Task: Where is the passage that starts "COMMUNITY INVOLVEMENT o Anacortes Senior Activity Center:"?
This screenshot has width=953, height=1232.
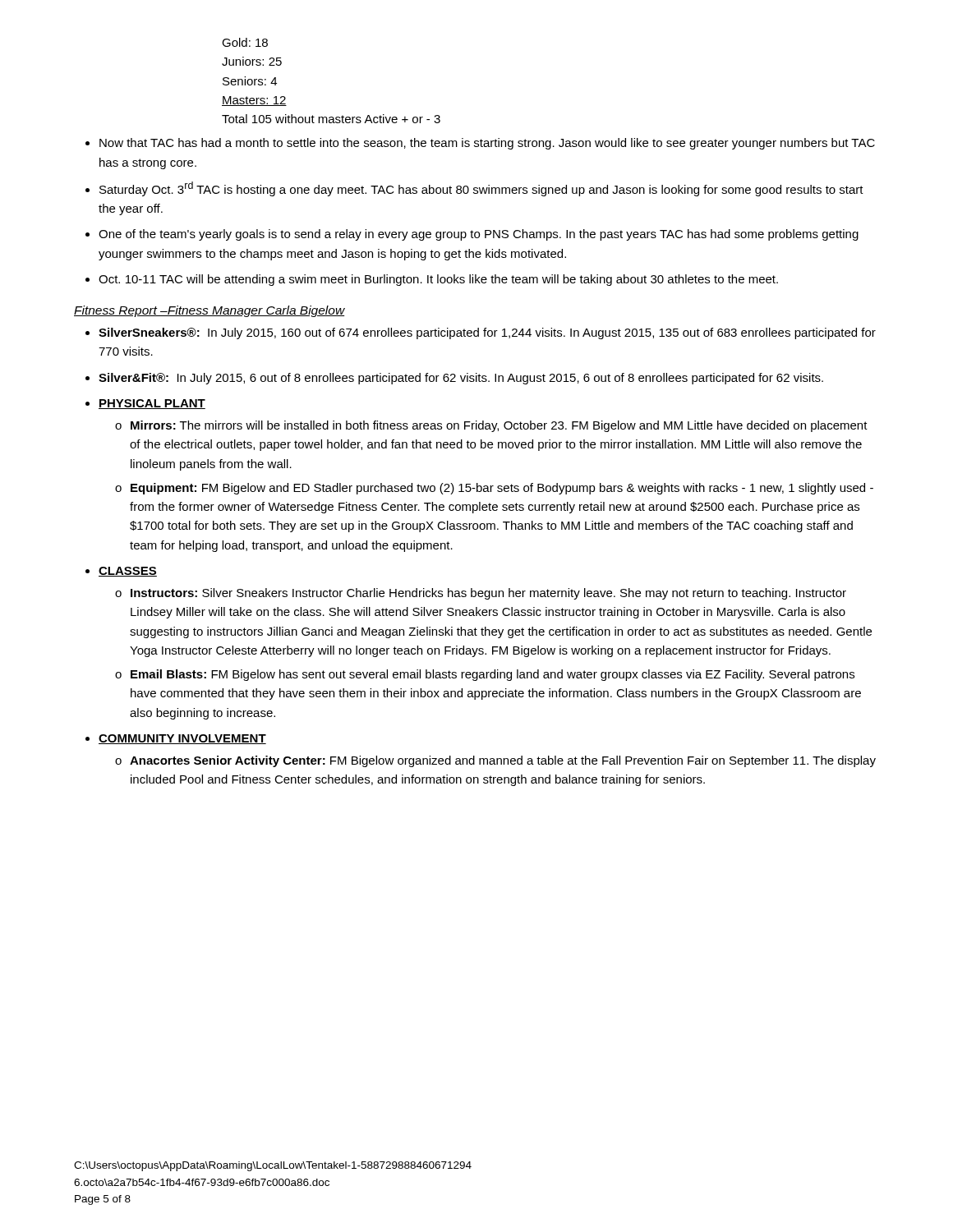Action: click(489, 760)
